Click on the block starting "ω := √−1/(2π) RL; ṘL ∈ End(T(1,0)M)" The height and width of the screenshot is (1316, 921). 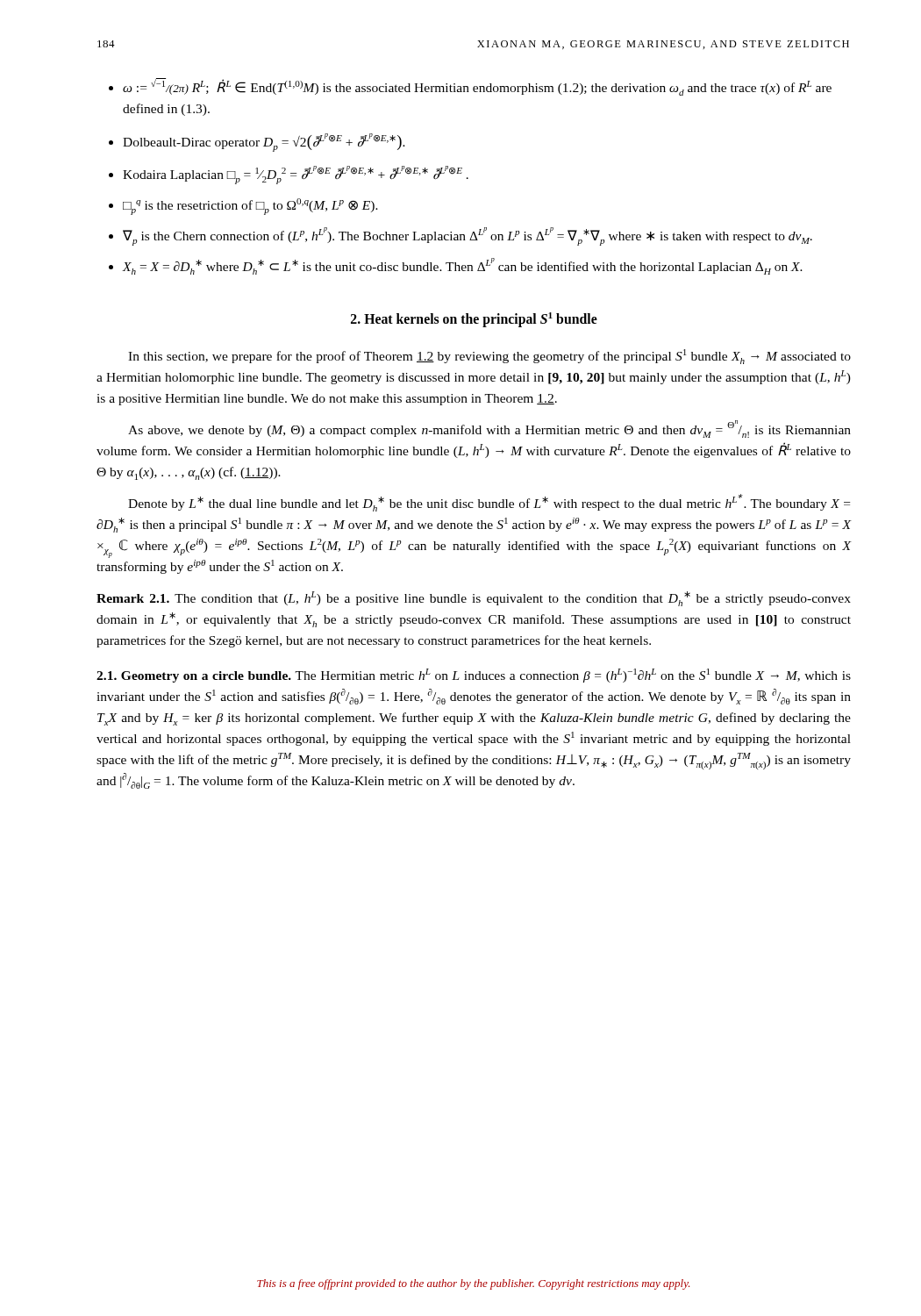[x=477, y=97]
